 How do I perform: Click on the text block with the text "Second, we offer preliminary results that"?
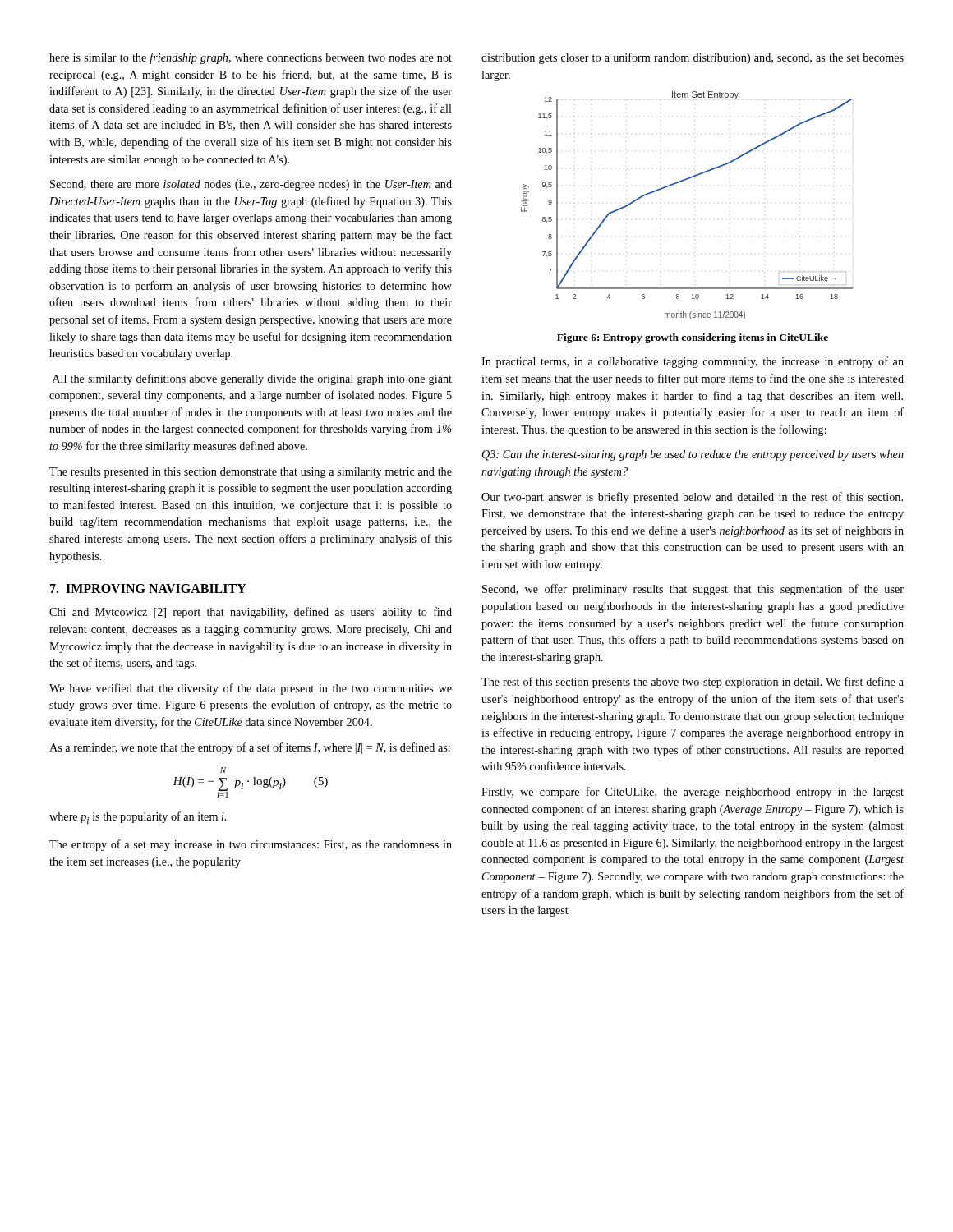click(x=693, y=623)
